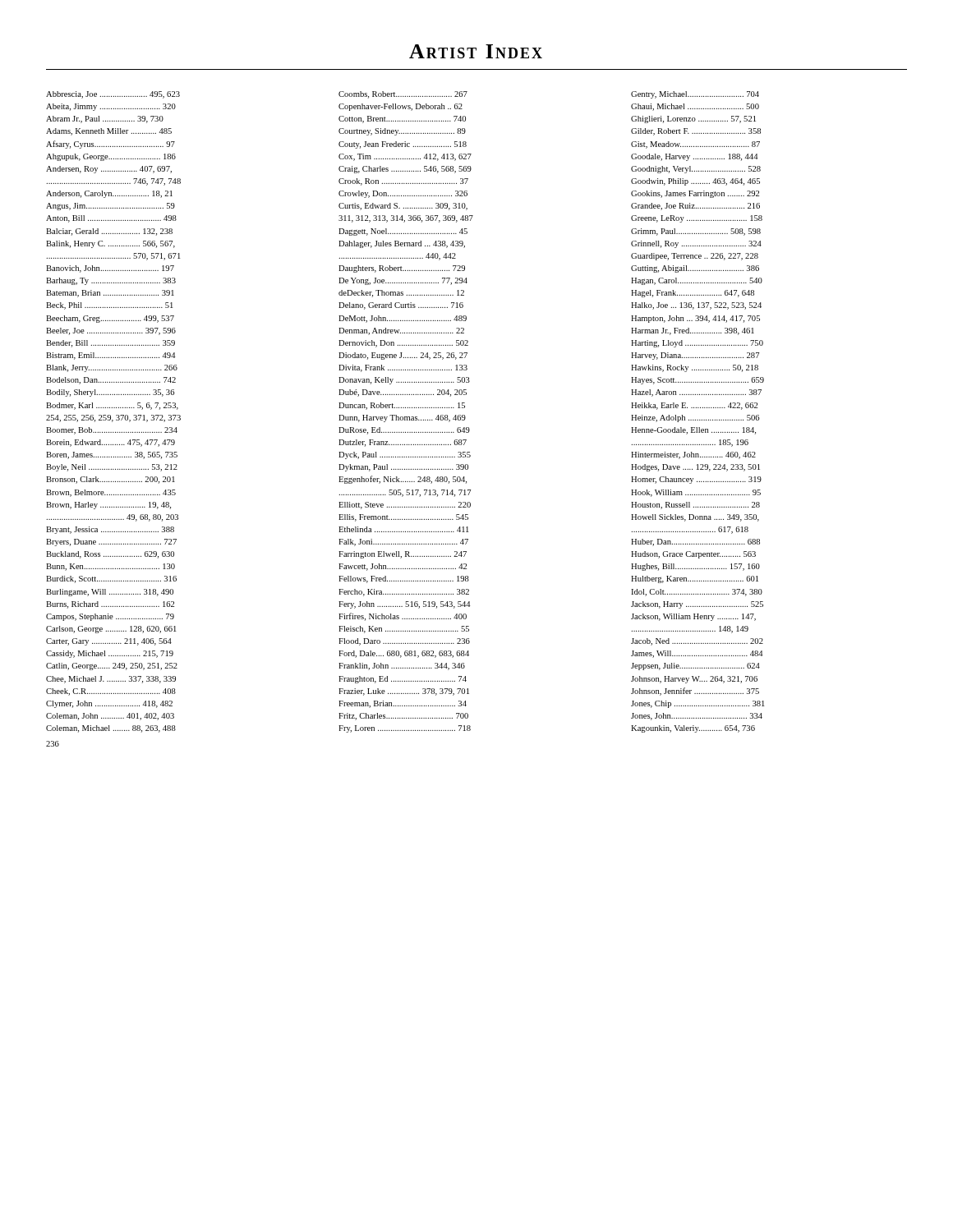The image size is (953, 1232).
Task: Find the passage starting "Crook, Ron"
Action: click(403, 181)
